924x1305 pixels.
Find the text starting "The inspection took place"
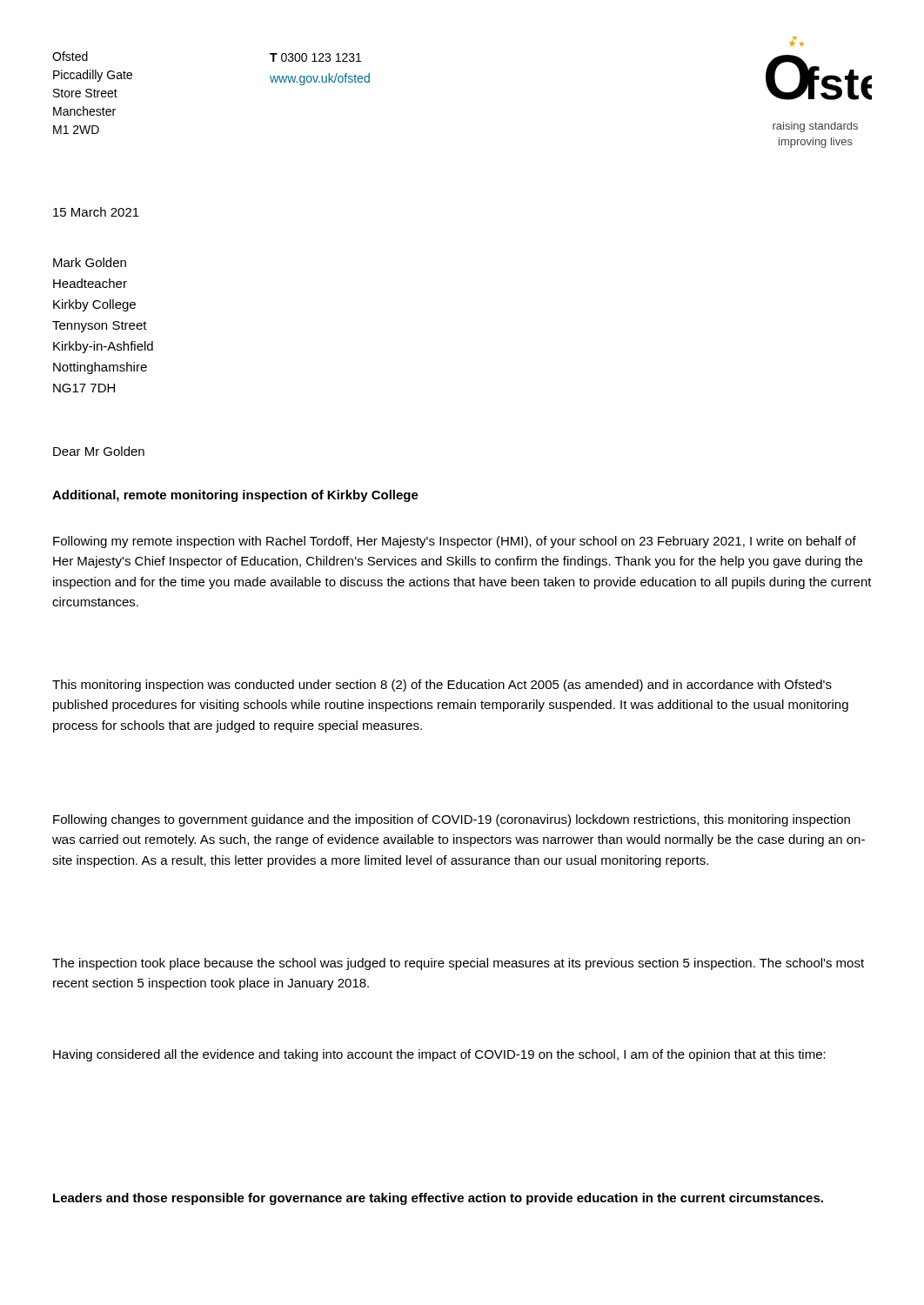coord(458,973)
